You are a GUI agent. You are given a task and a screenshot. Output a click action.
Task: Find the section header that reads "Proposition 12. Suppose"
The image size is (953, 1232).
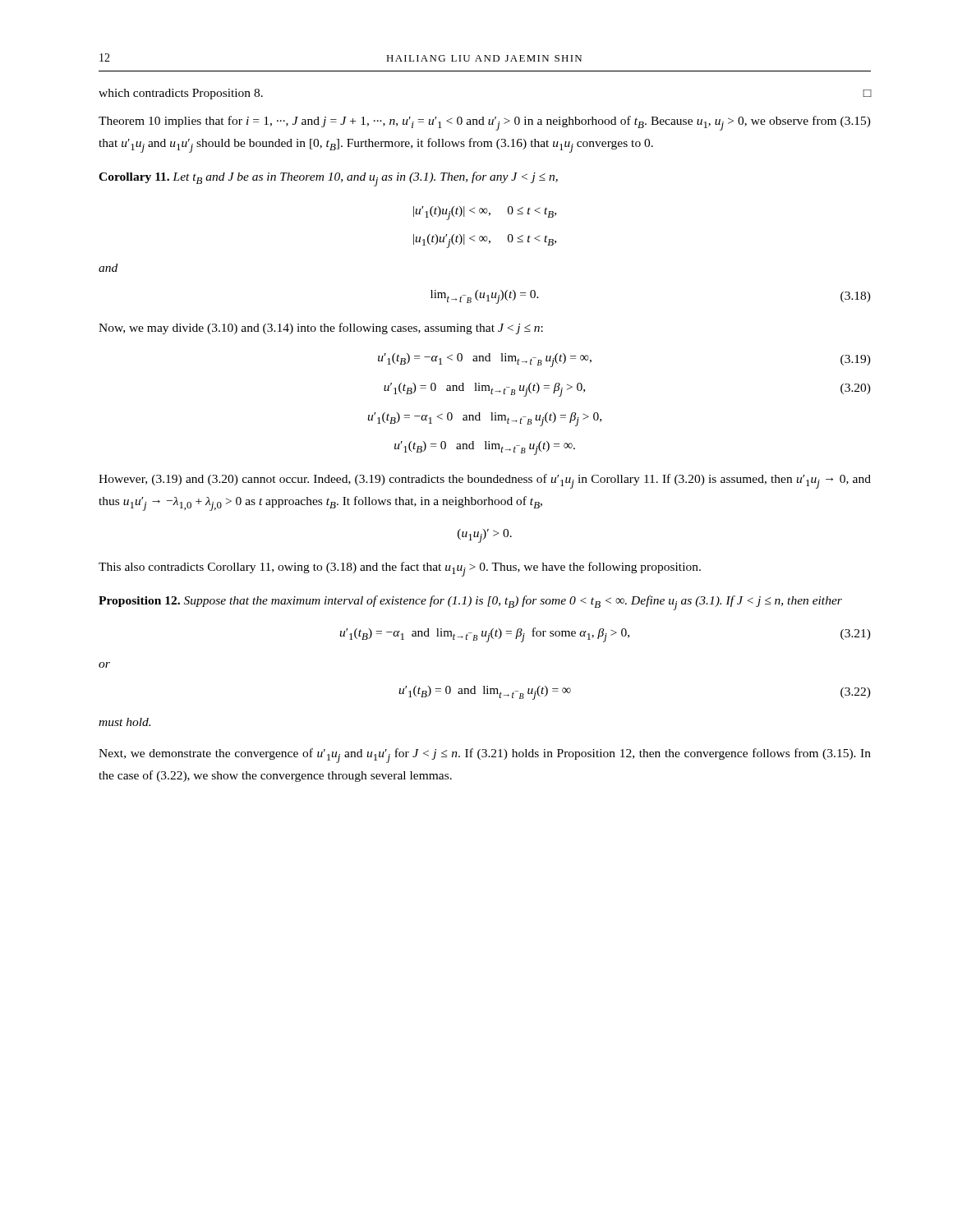pyautogui.click(x=470, y=601)
